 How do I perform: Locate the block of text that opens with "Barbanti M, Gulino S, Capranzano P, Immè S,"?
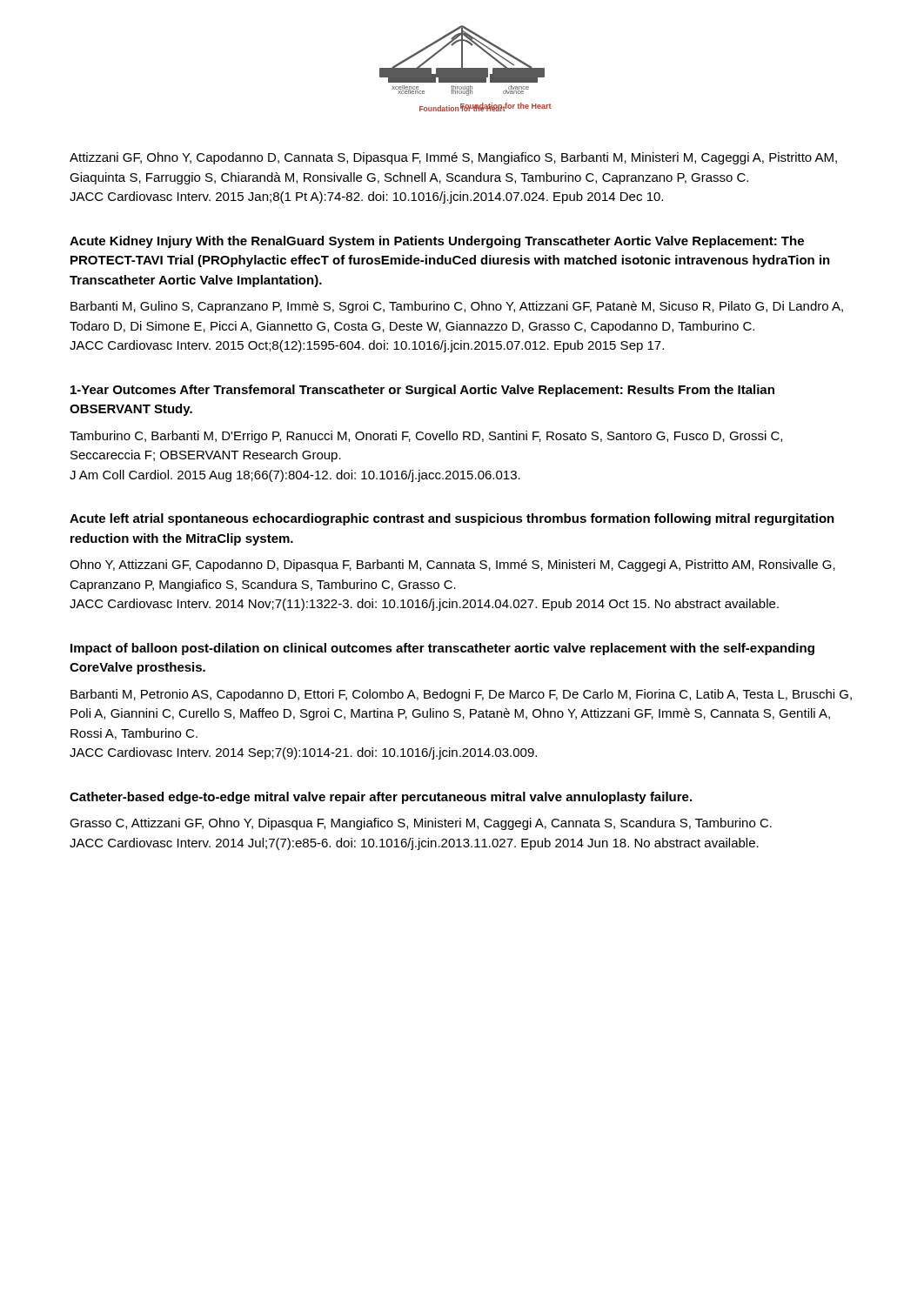click(462, 326)
